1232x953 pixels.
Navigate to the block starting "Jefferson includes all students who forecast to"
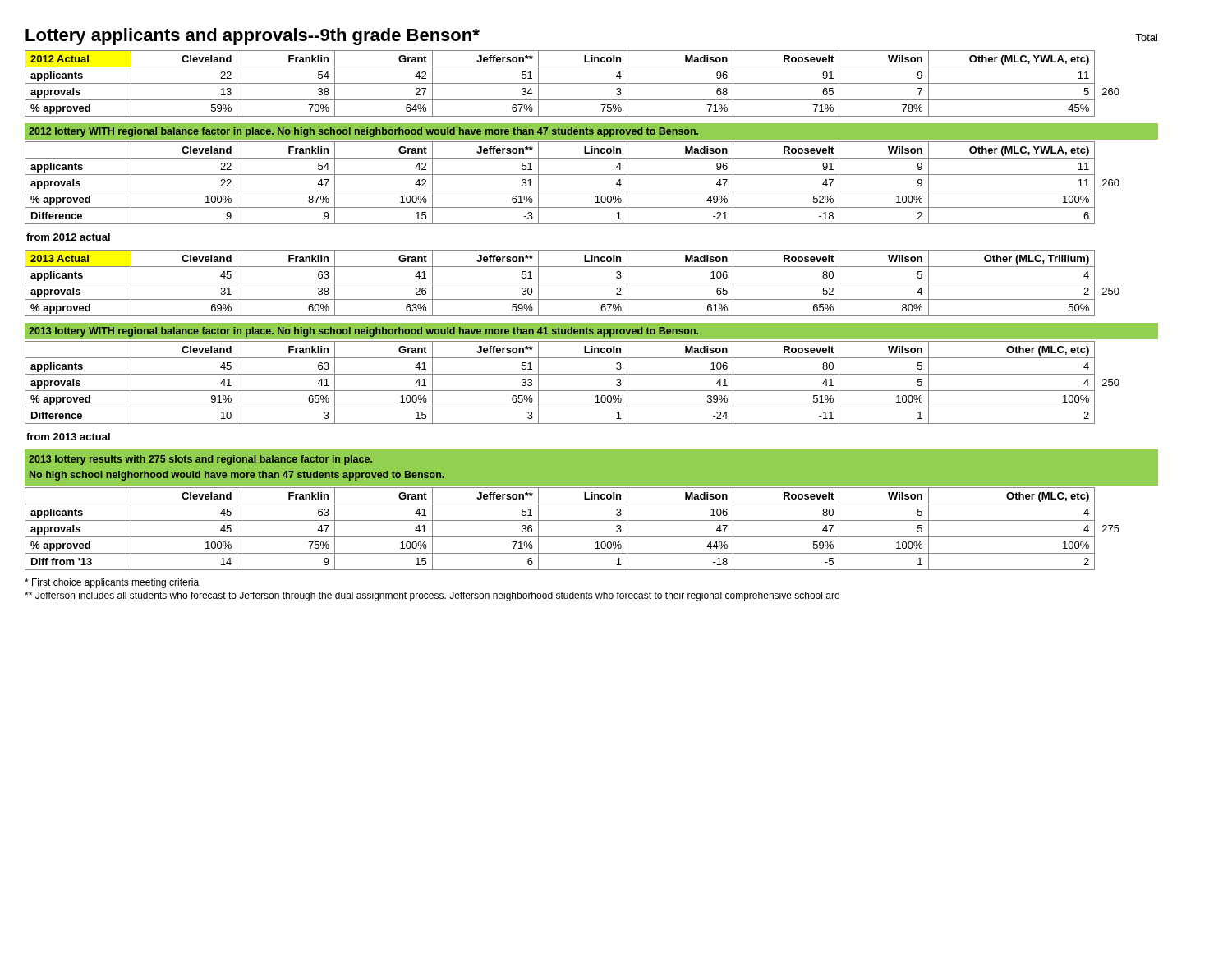432,595
